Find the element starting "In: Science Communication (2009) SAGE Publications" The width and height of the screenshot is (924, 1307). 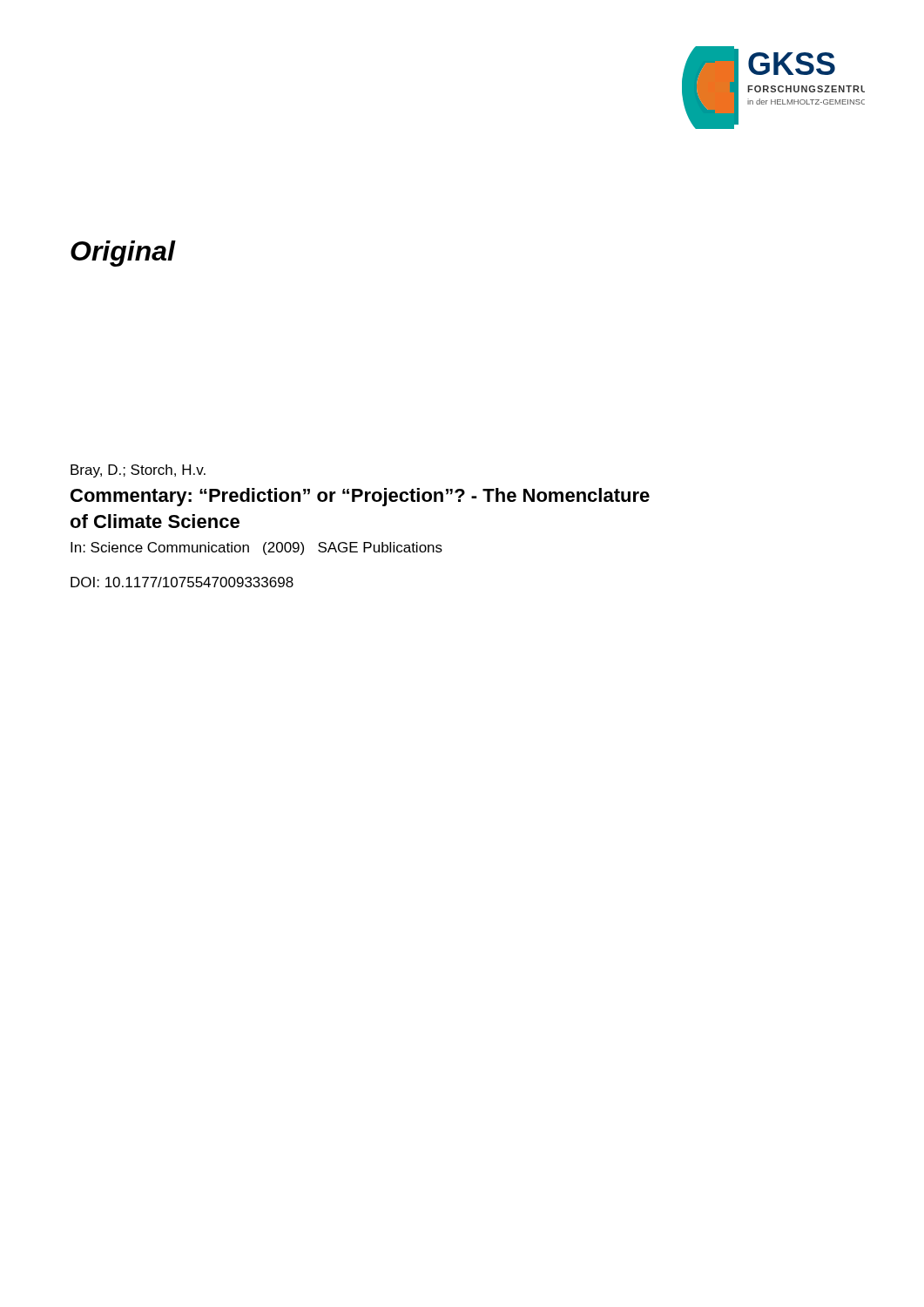[x=256, y=548]
